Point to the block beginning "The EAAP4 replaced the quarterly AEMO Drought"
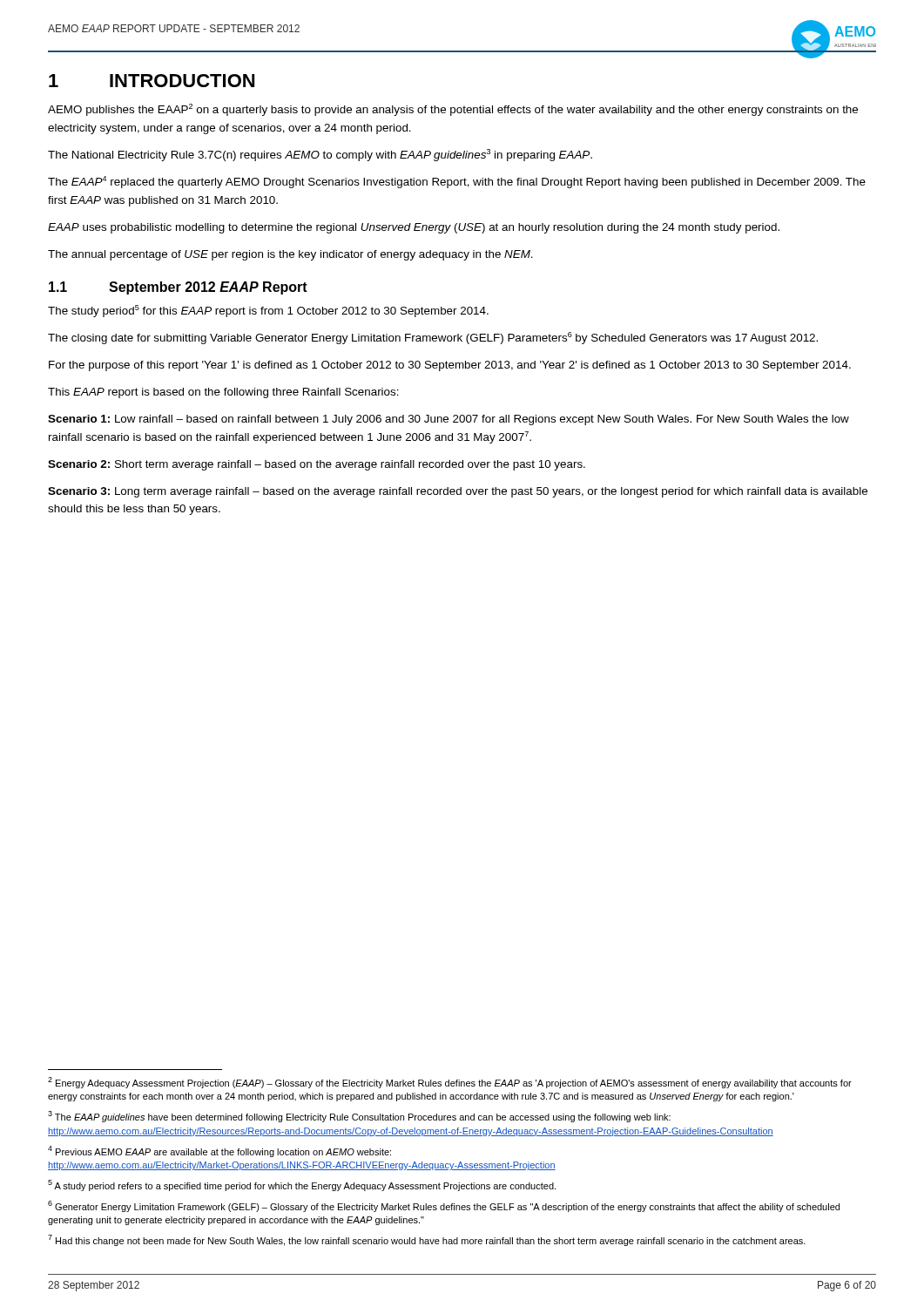This screenshot has width=924, height=1307. pyautogui.click(x=457, y=191)
